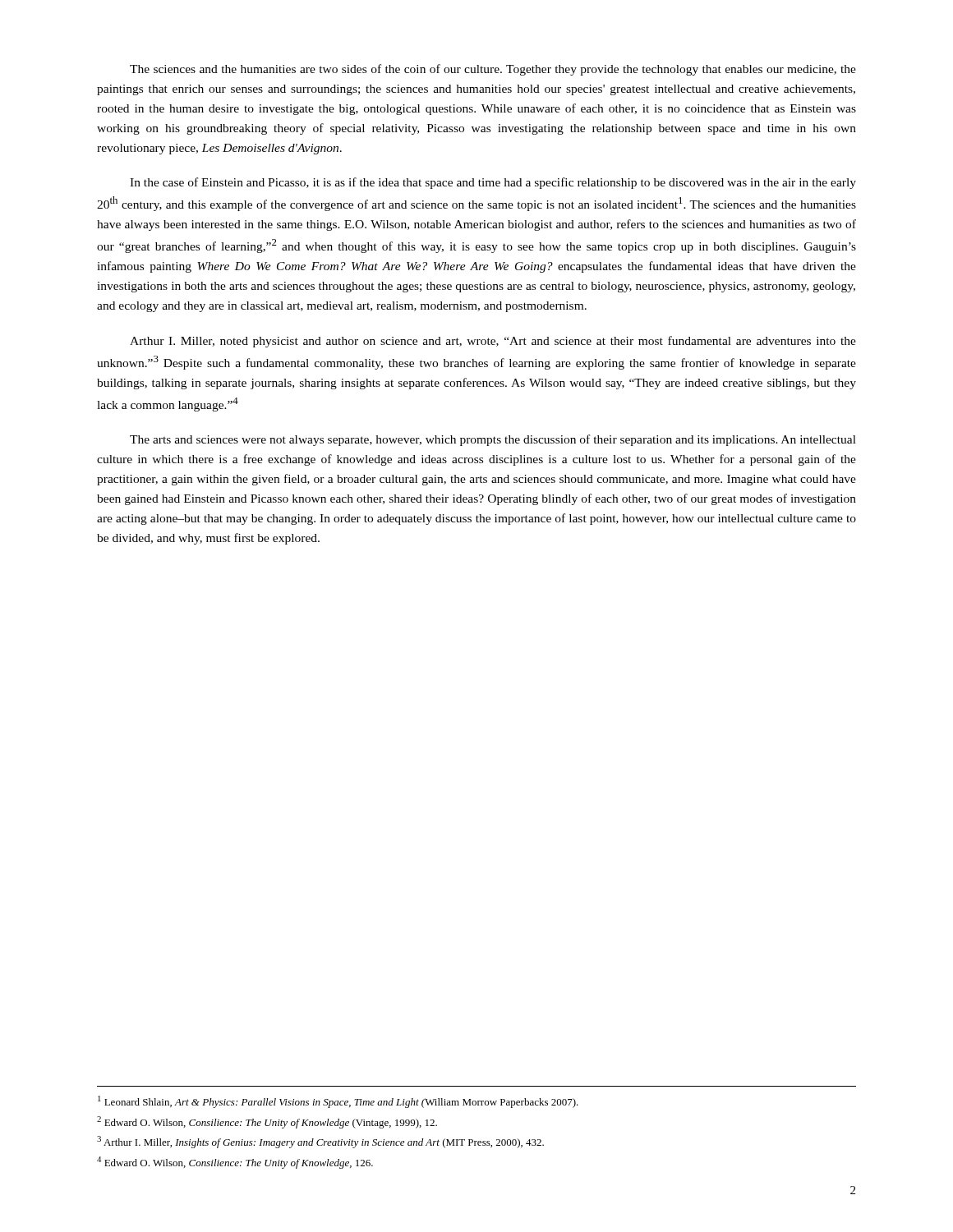This screenshot has width=953, height=1232.
Task: Navigate to the text starting "1 Leonard Shlain, Art"
Action: 476,1101
